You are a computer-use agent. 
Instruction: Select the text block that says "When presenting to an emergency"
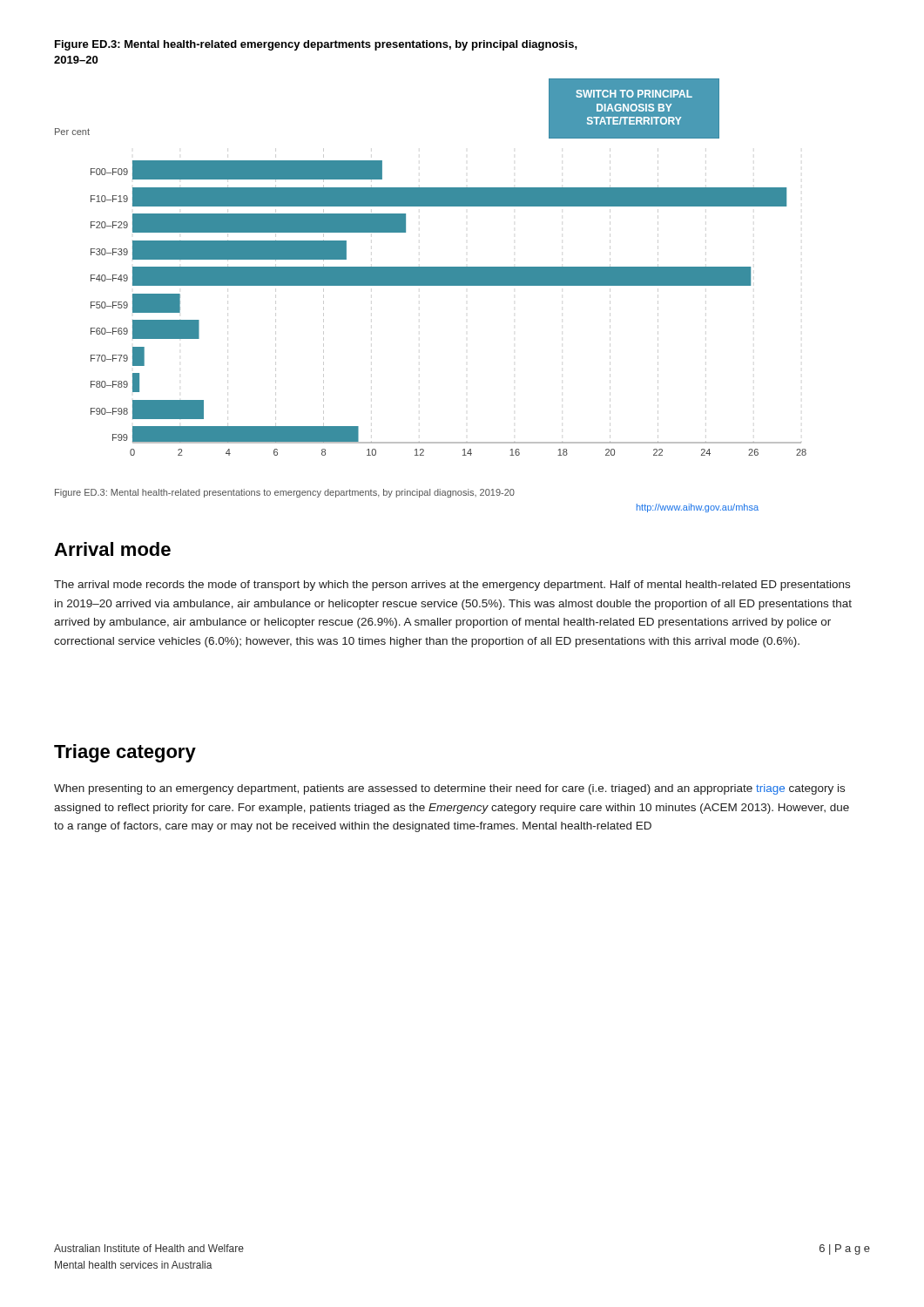click(x=452, y=807)
